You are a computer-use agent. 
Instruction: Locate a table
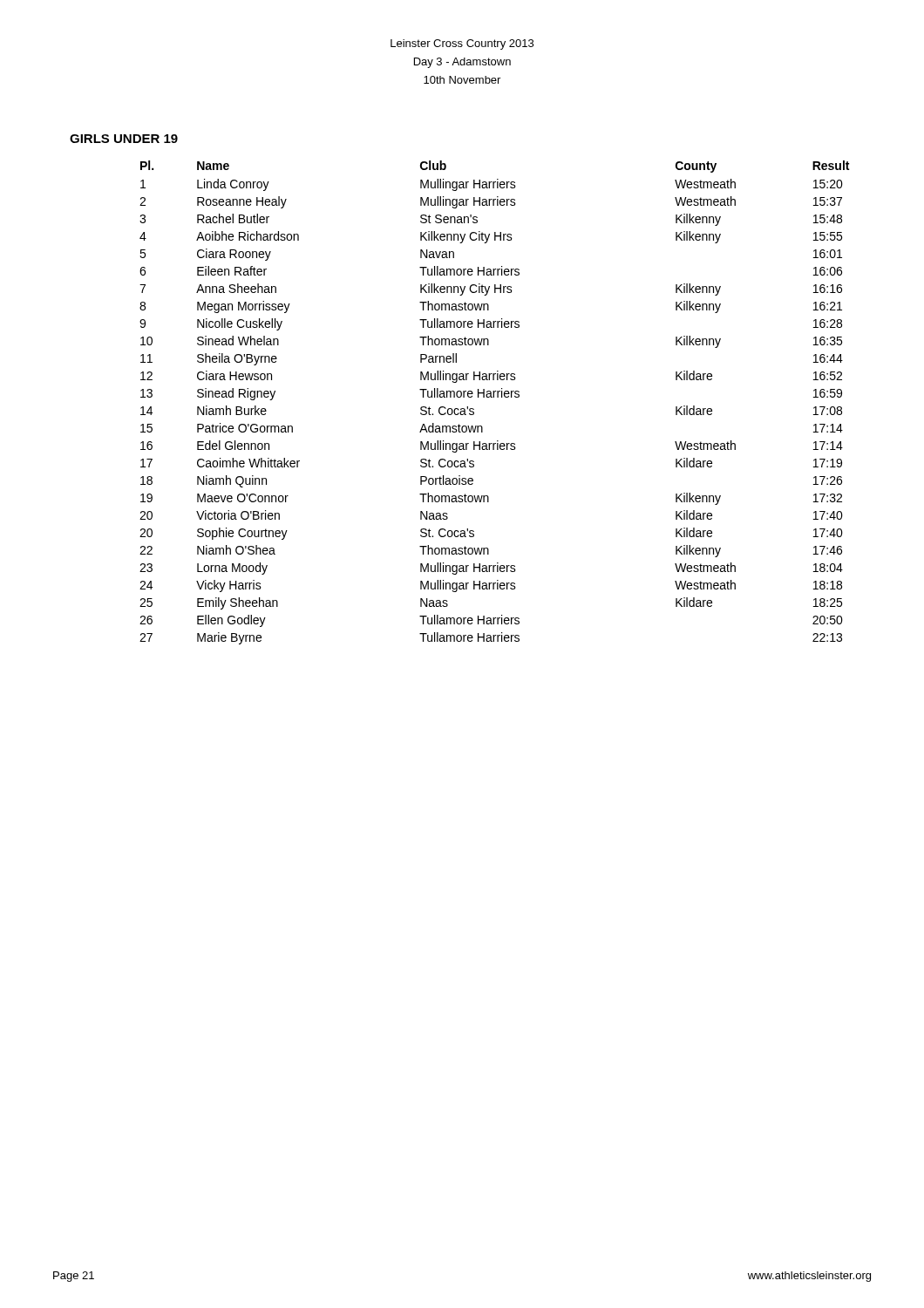coord(497,401)
